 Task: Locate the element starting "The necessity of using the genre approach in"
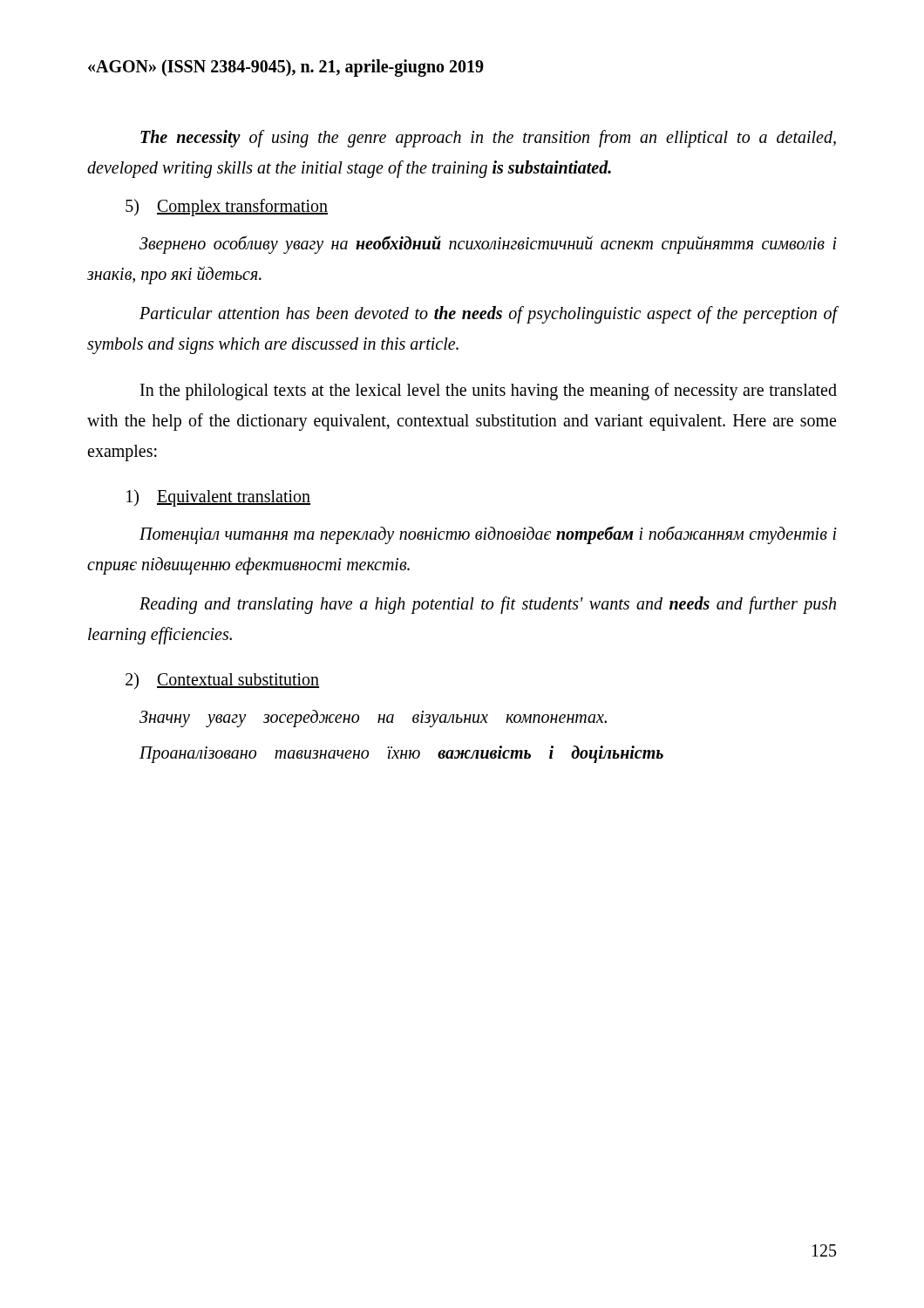coord(462,152)
